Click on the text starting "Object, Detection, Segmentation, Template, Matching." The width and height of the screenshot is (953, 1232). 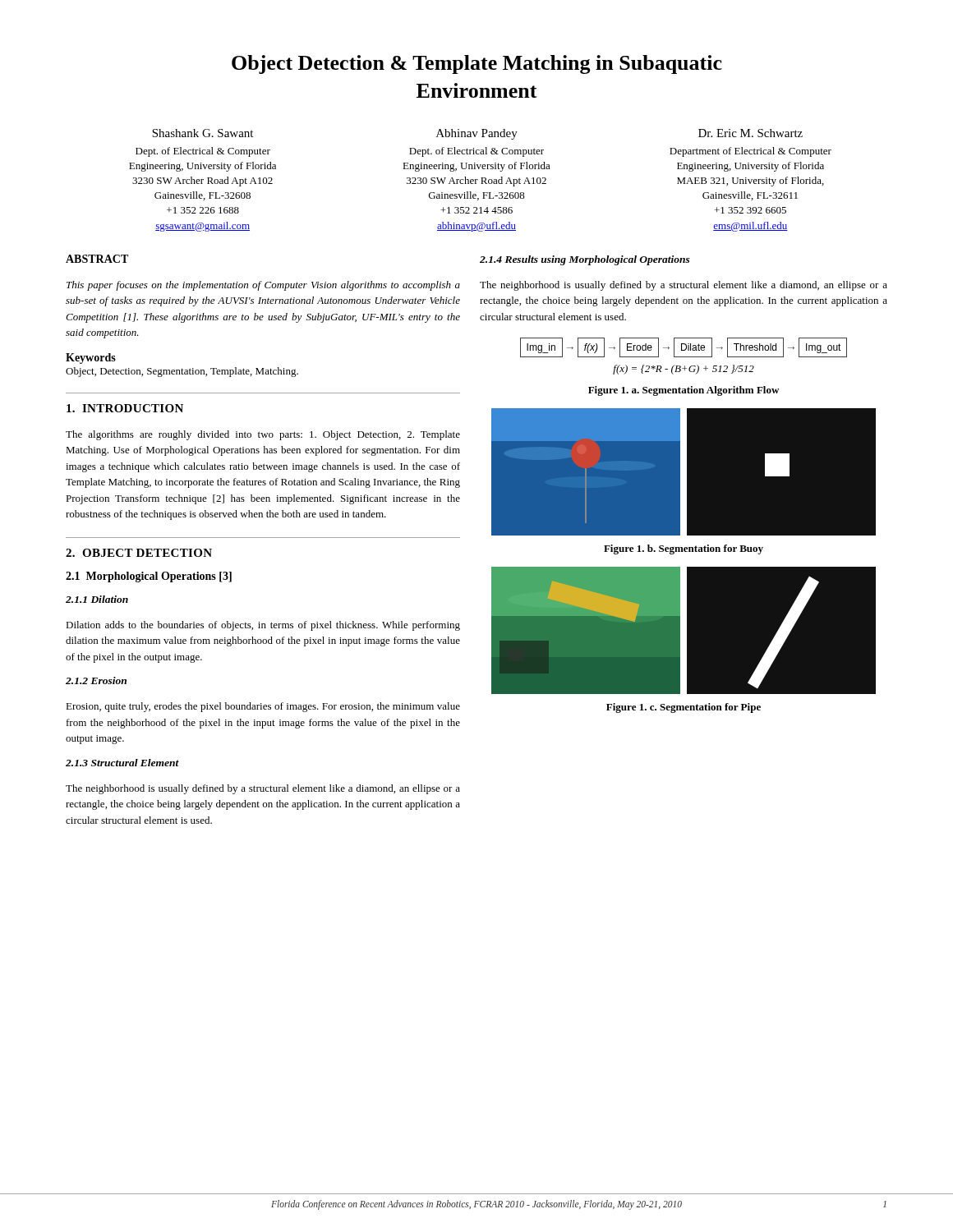click(263, 371)
